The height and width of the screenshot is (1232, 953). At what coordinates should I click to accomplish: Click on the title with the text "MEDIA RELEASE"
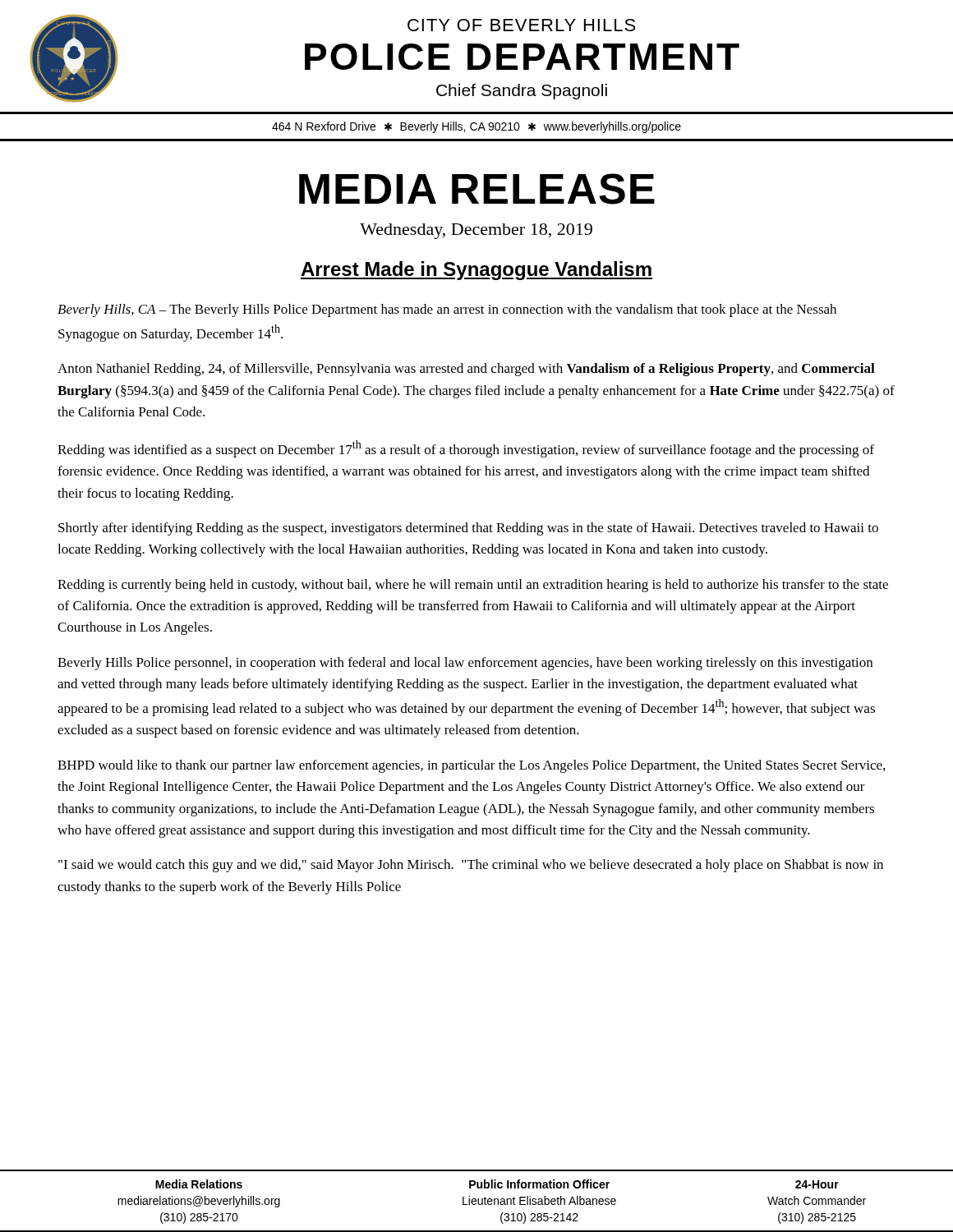[476, 189]
